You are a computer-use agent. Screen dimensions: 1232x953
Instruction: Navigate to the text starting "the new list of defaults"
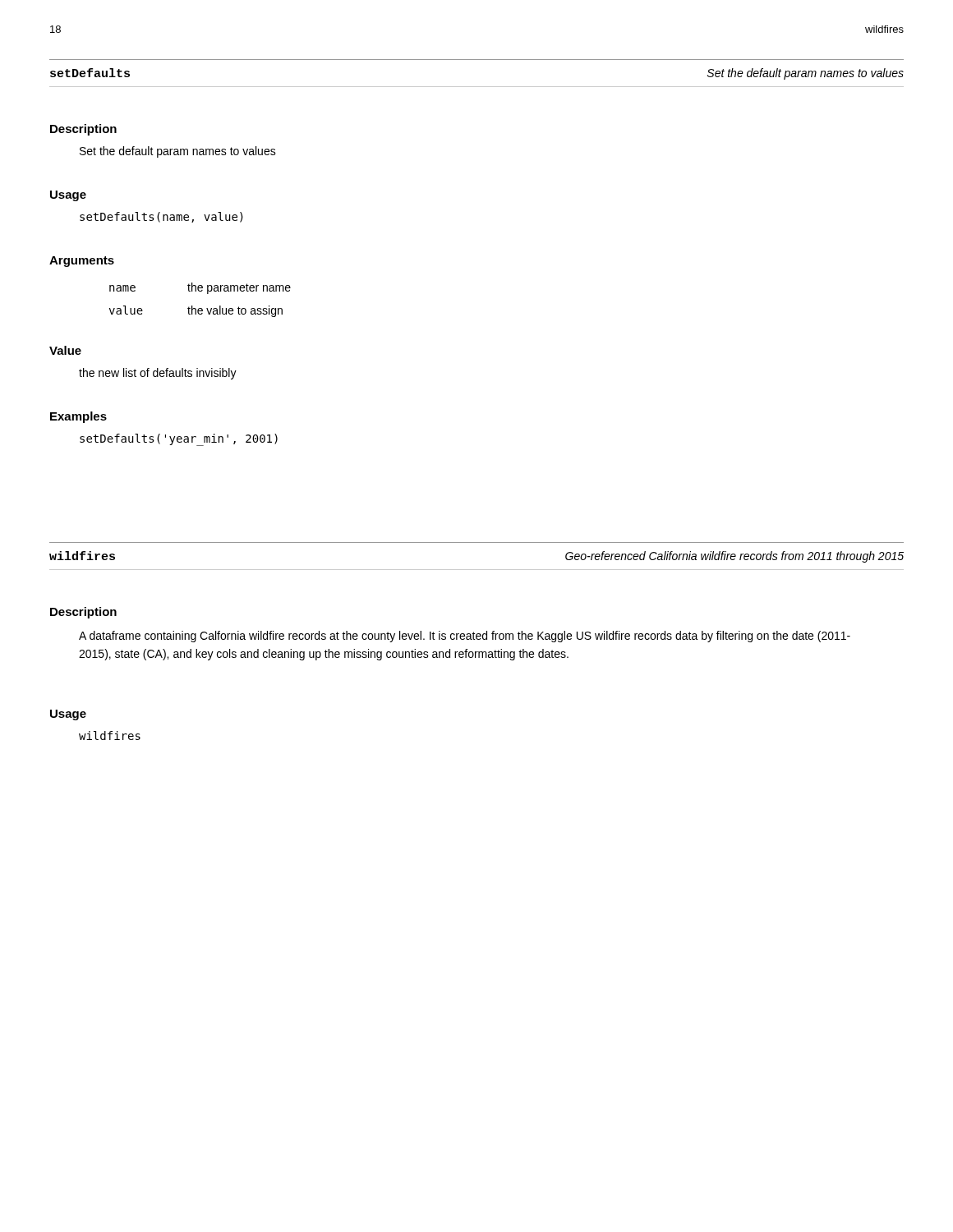pos(158,373)
